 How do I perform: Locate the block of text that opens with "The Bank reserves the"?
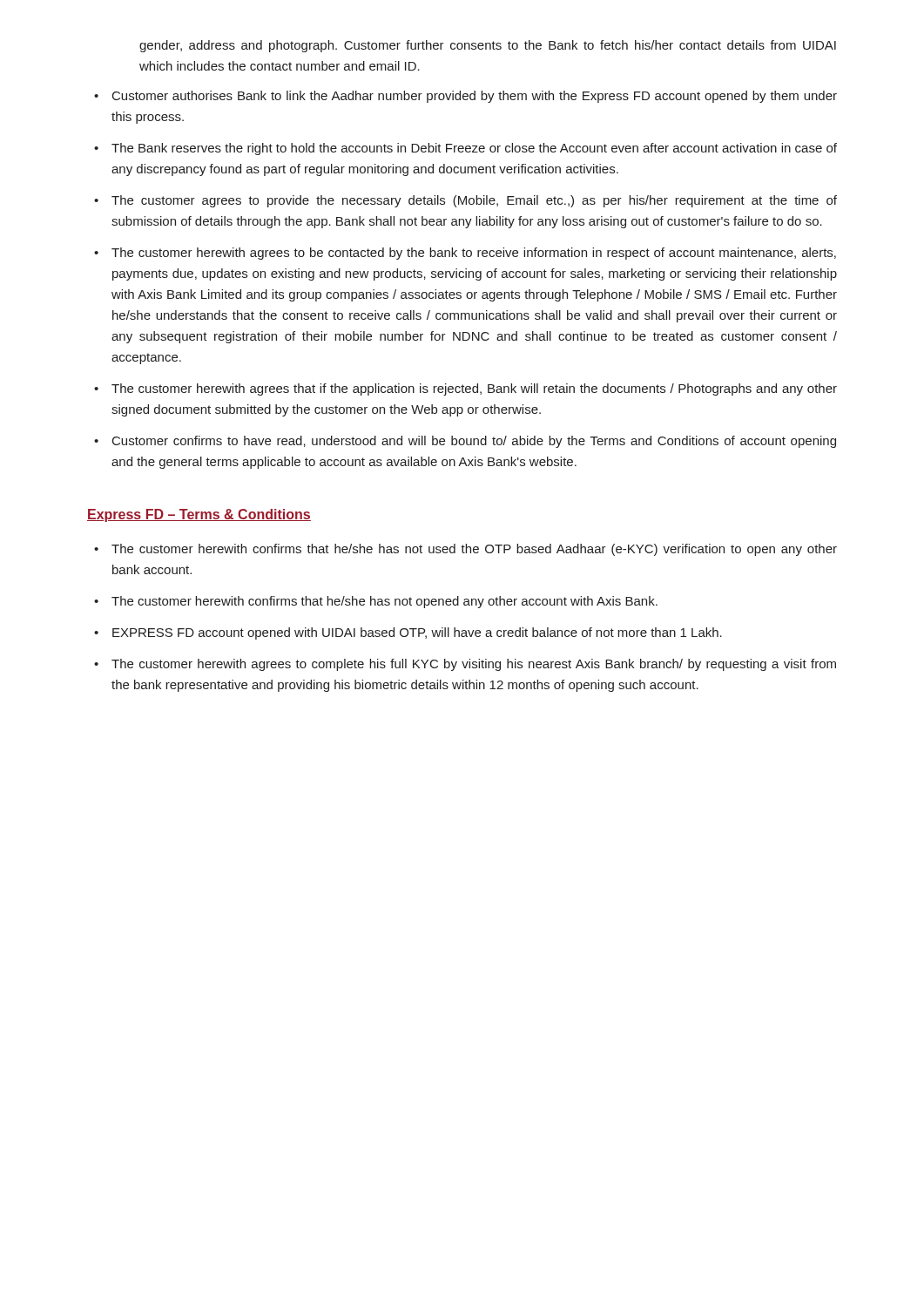tap(474, 158)
